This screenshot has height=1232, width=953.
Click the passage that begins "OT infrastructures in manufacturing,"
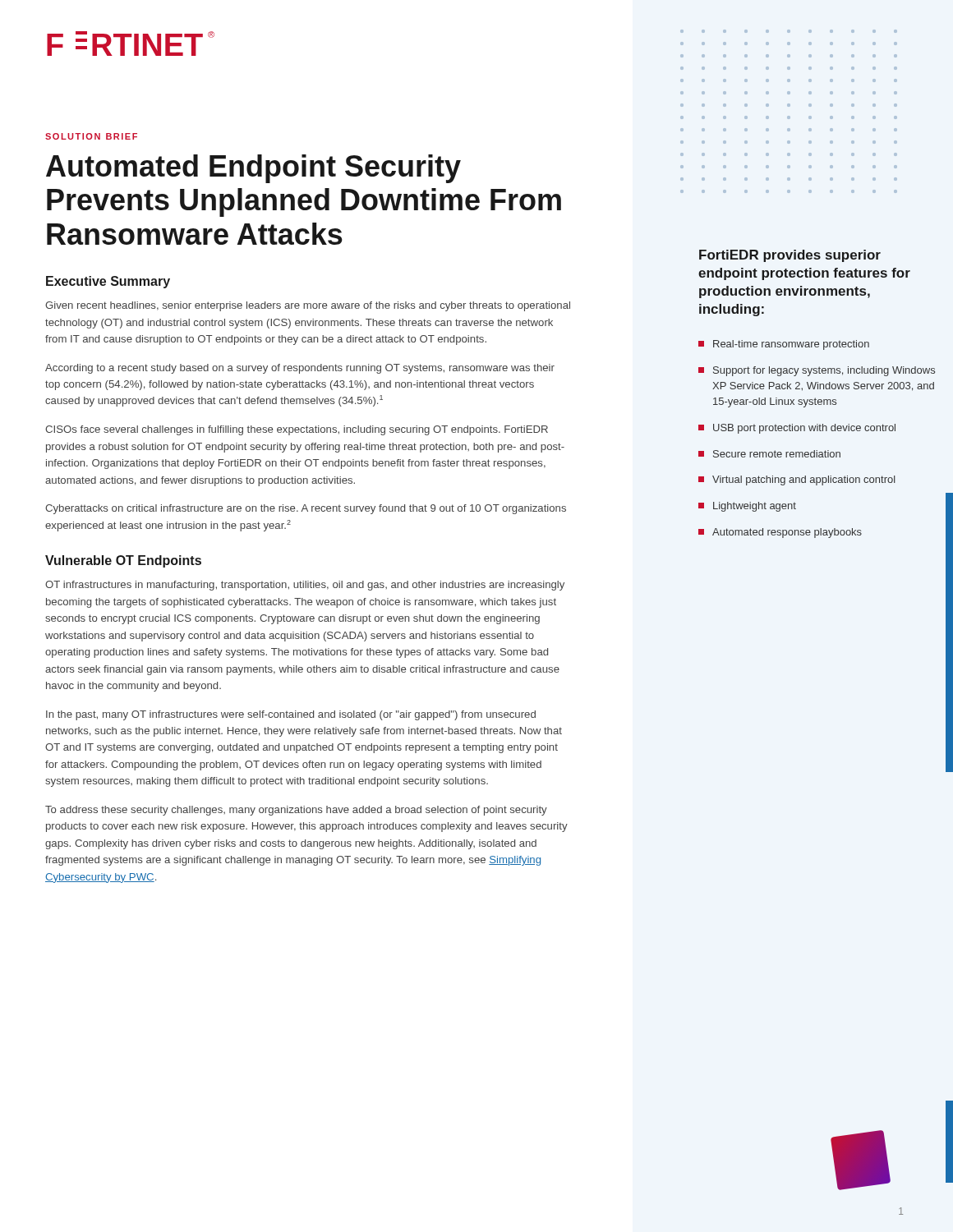(305, 635)
